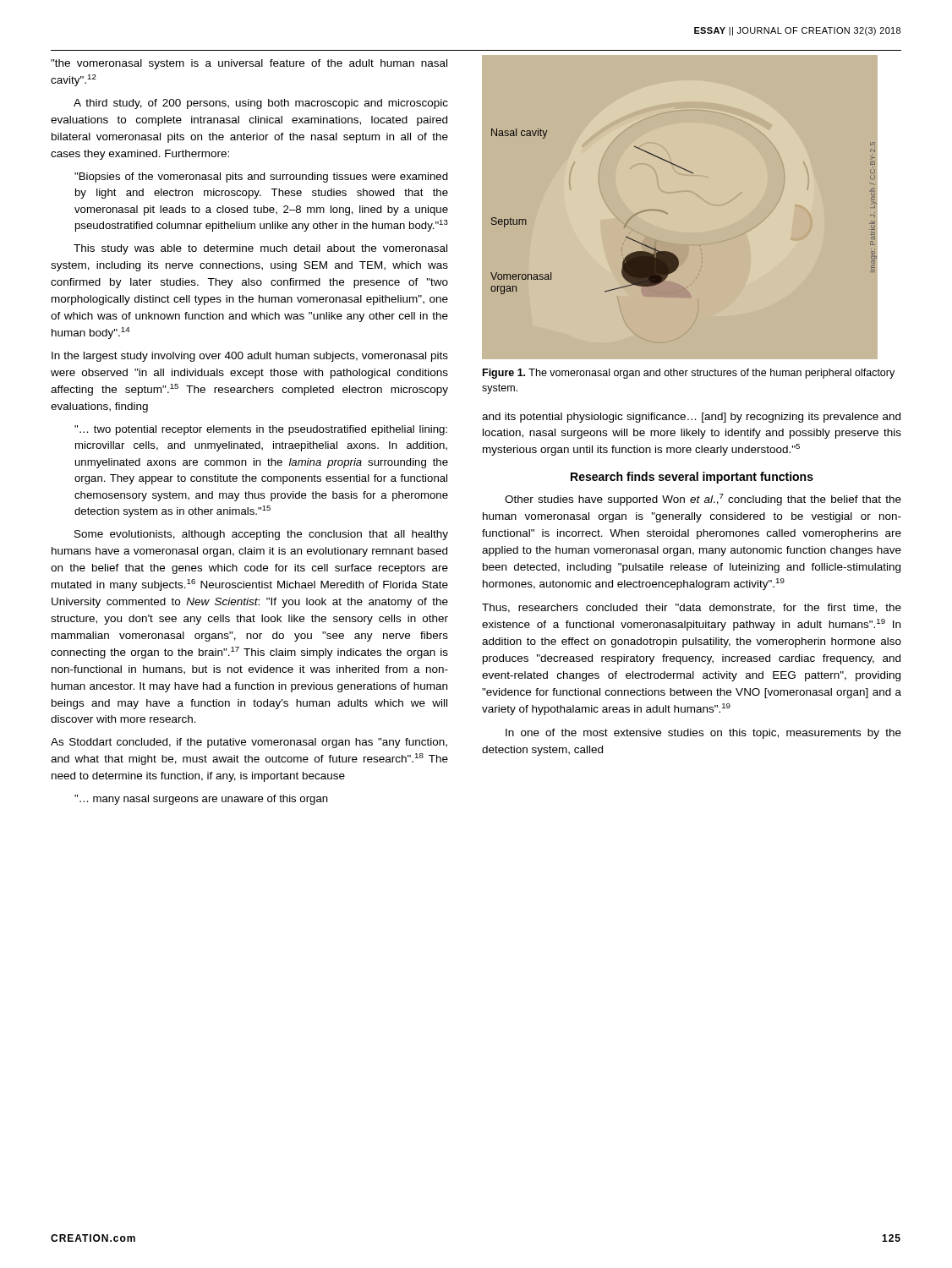The image size is (952, 1268).
Task: Locate the element starting ""Biopsies of the vomeronasal pits and surrounding tissues"
Action: [261, 201]
